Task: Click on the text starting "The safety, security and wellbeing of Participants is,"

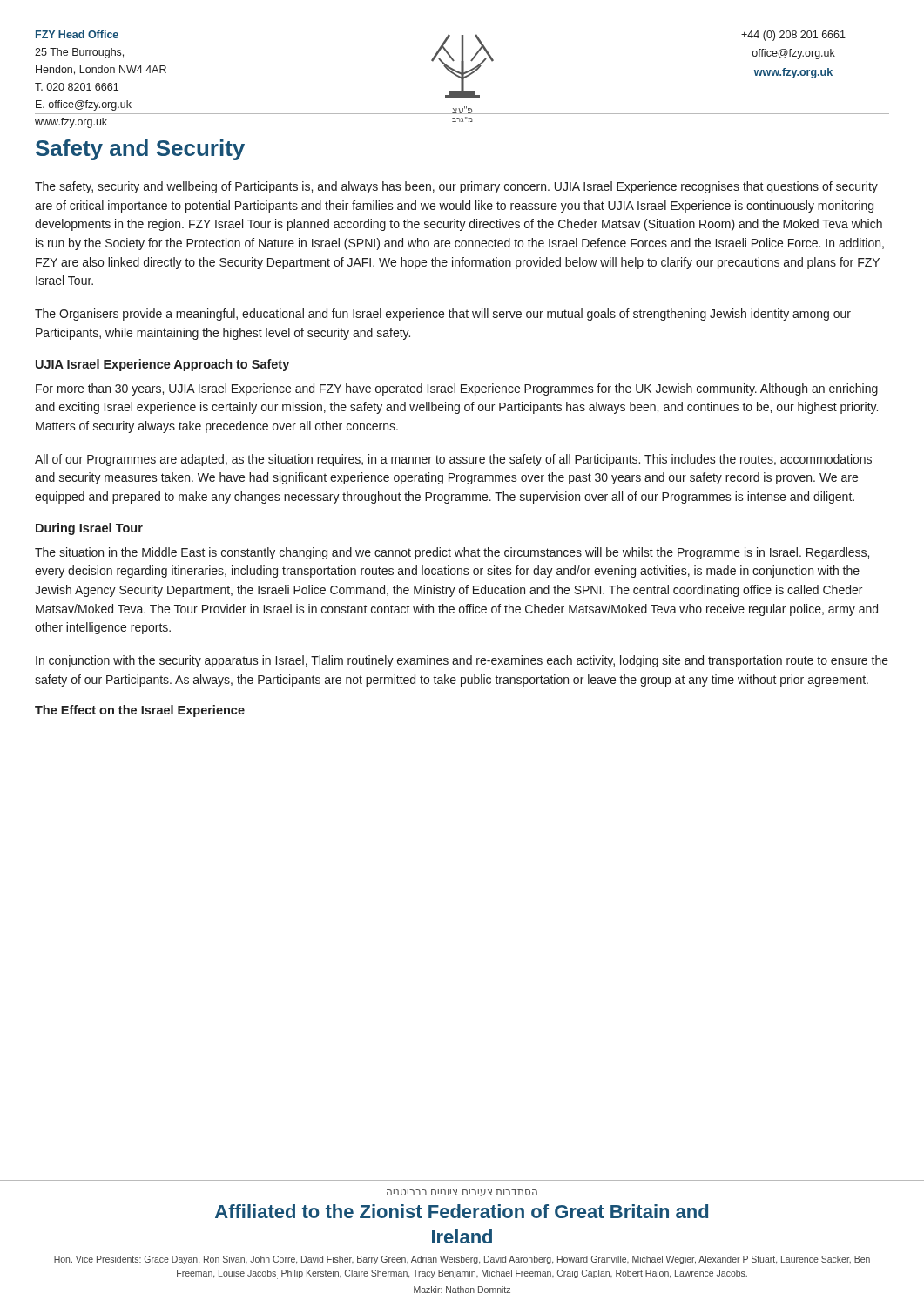Action: pyautogui.click(x=460, y=234)
